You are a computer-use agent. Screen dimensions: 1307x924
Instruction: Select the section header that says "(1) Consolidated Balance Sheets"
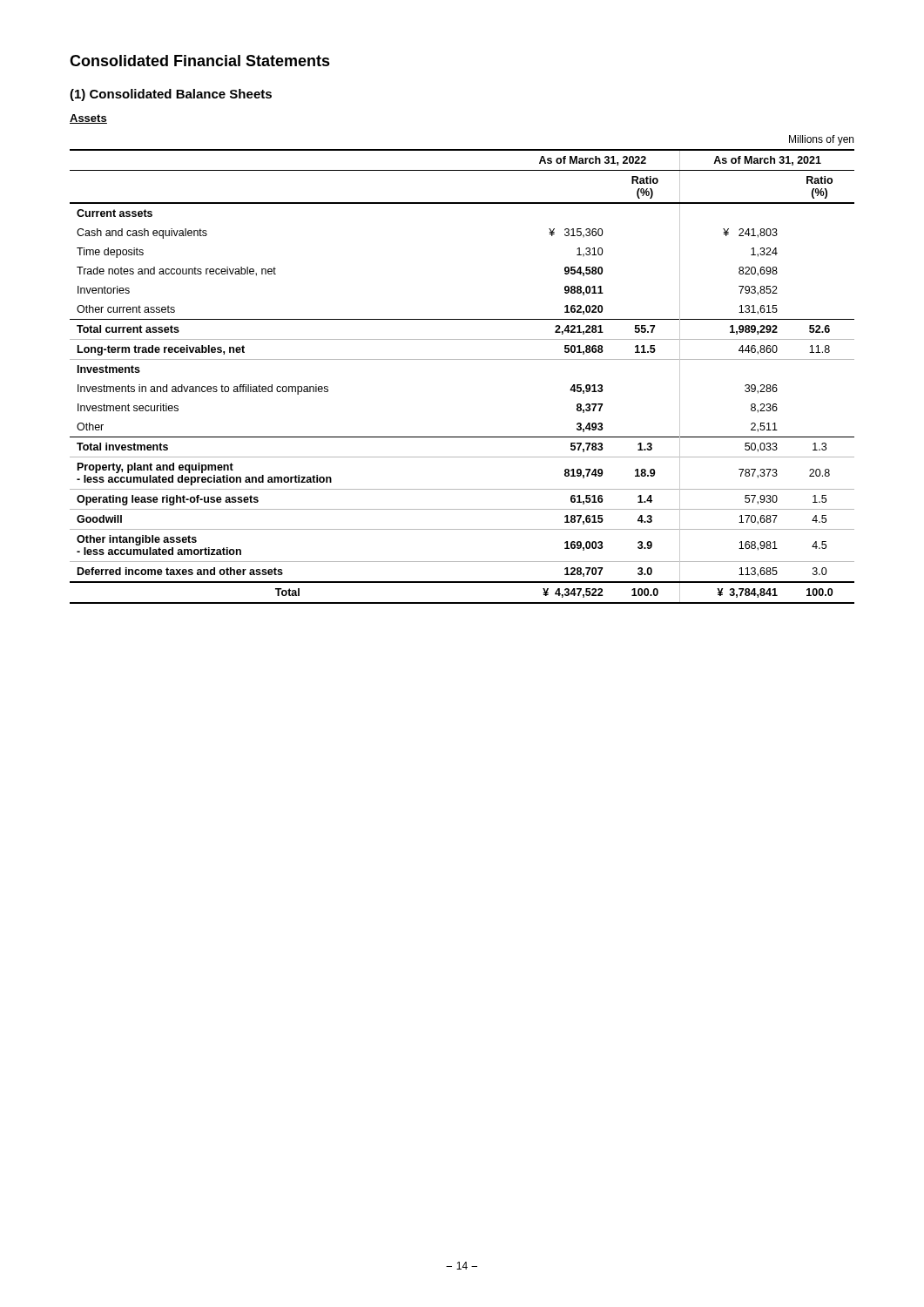tap(171, 94)
